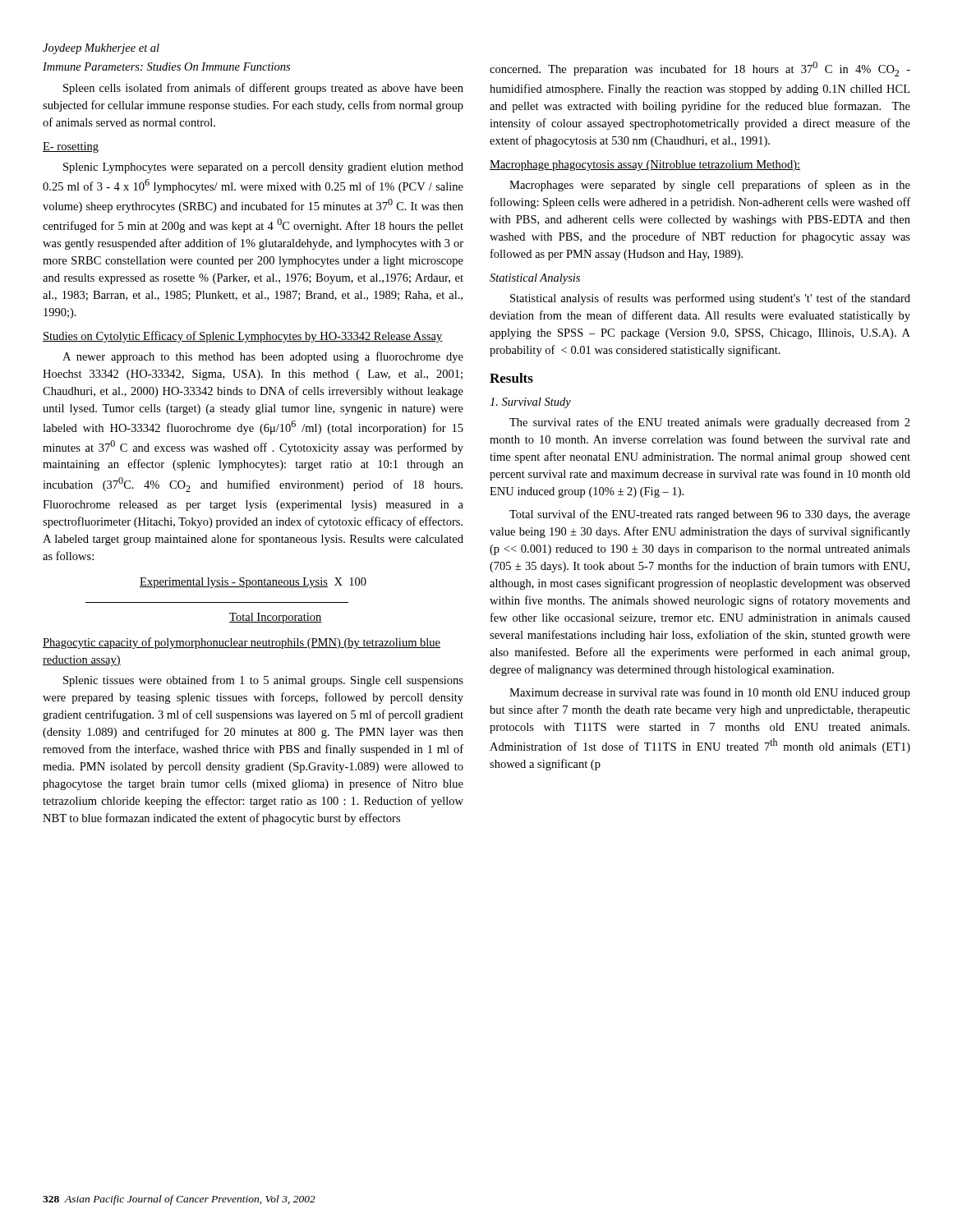Click the passage that begins "Spleen cells isolated from animals of different"
This screenshot has width=953, height=1232.
tap(253, 106)
